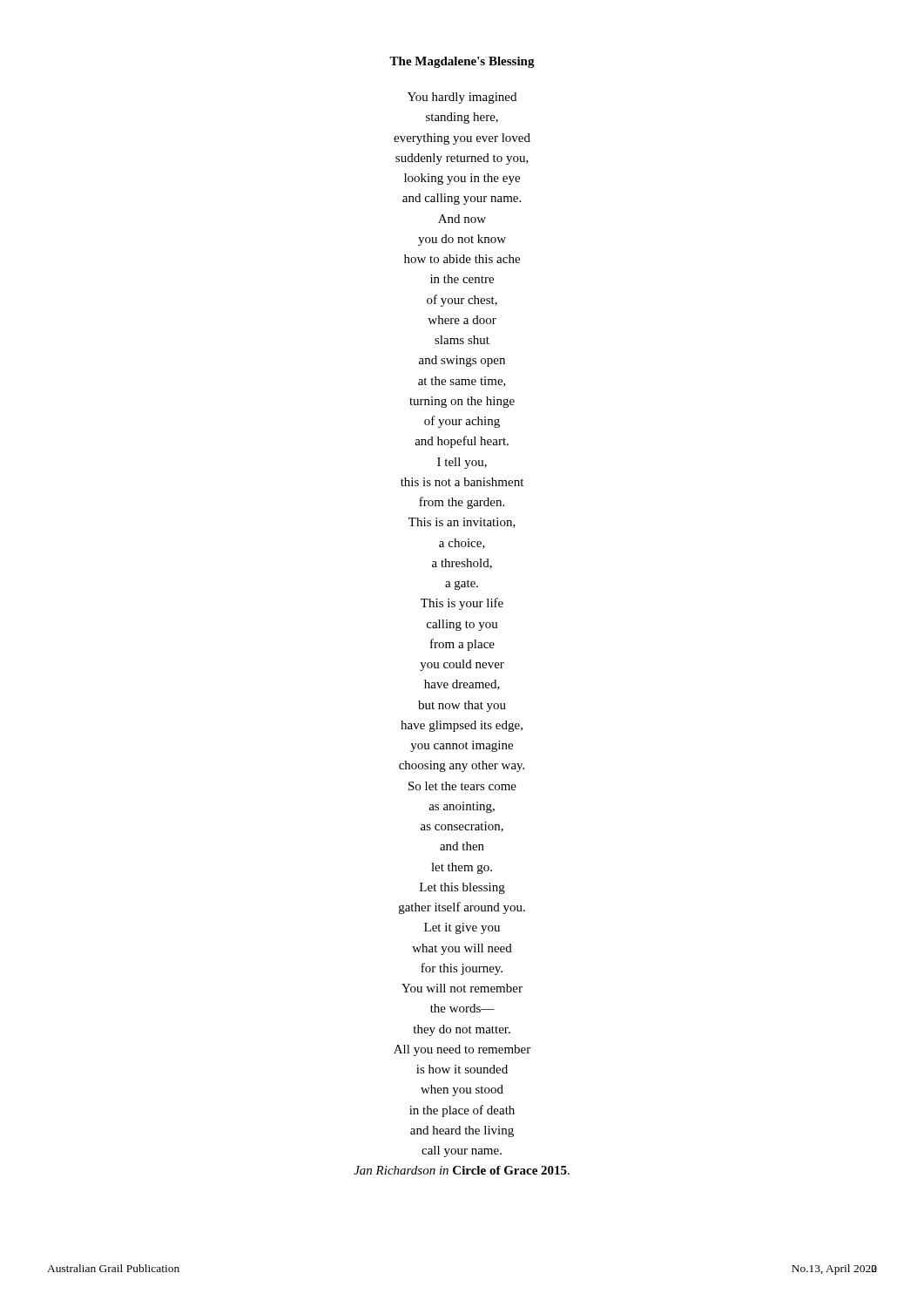Select the text block that reads "You hardly imagined standing"
This screenshot has width=924, height=1307.
tap(462, 634)
